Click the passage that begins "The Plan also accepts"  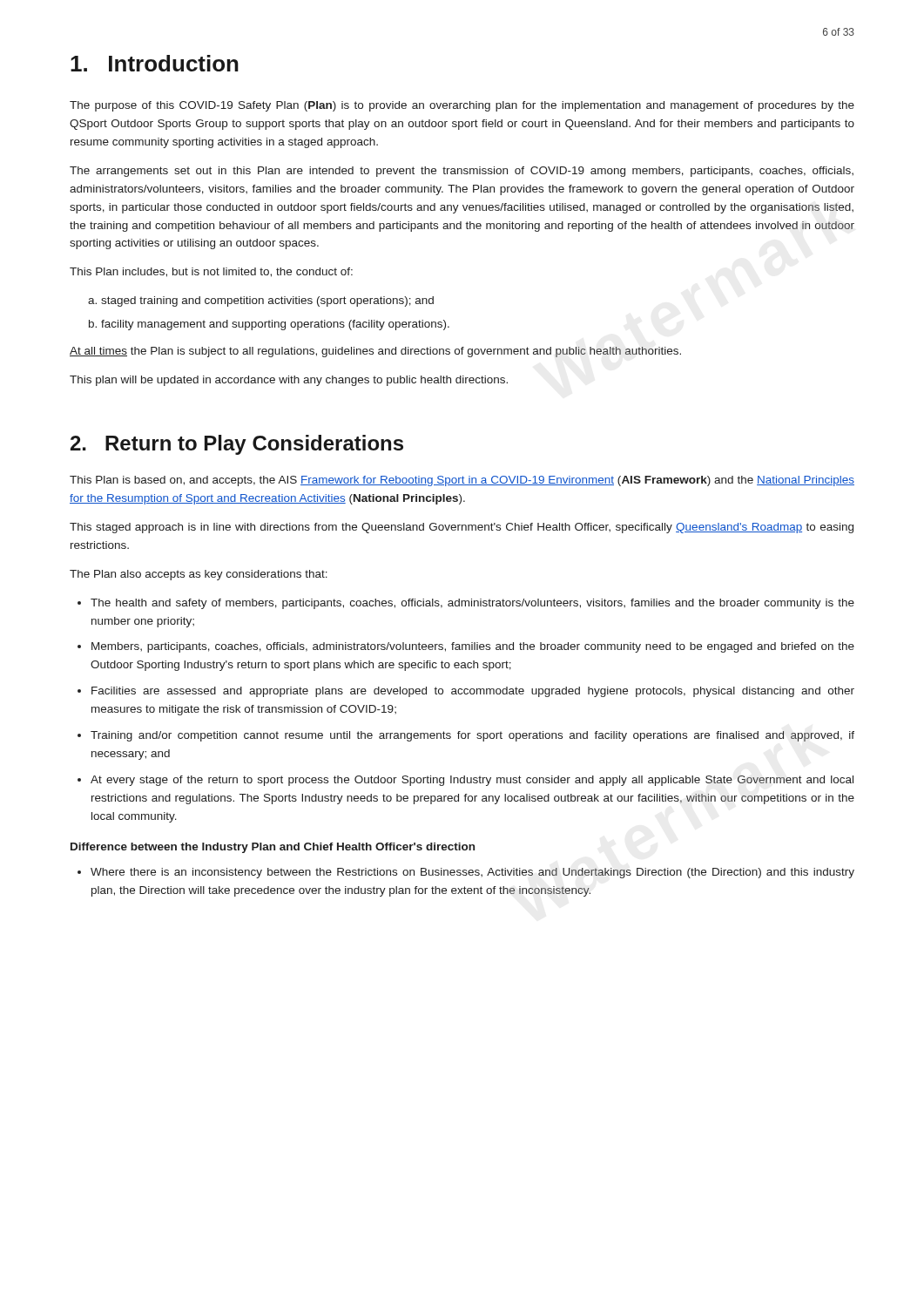(199, 575)
